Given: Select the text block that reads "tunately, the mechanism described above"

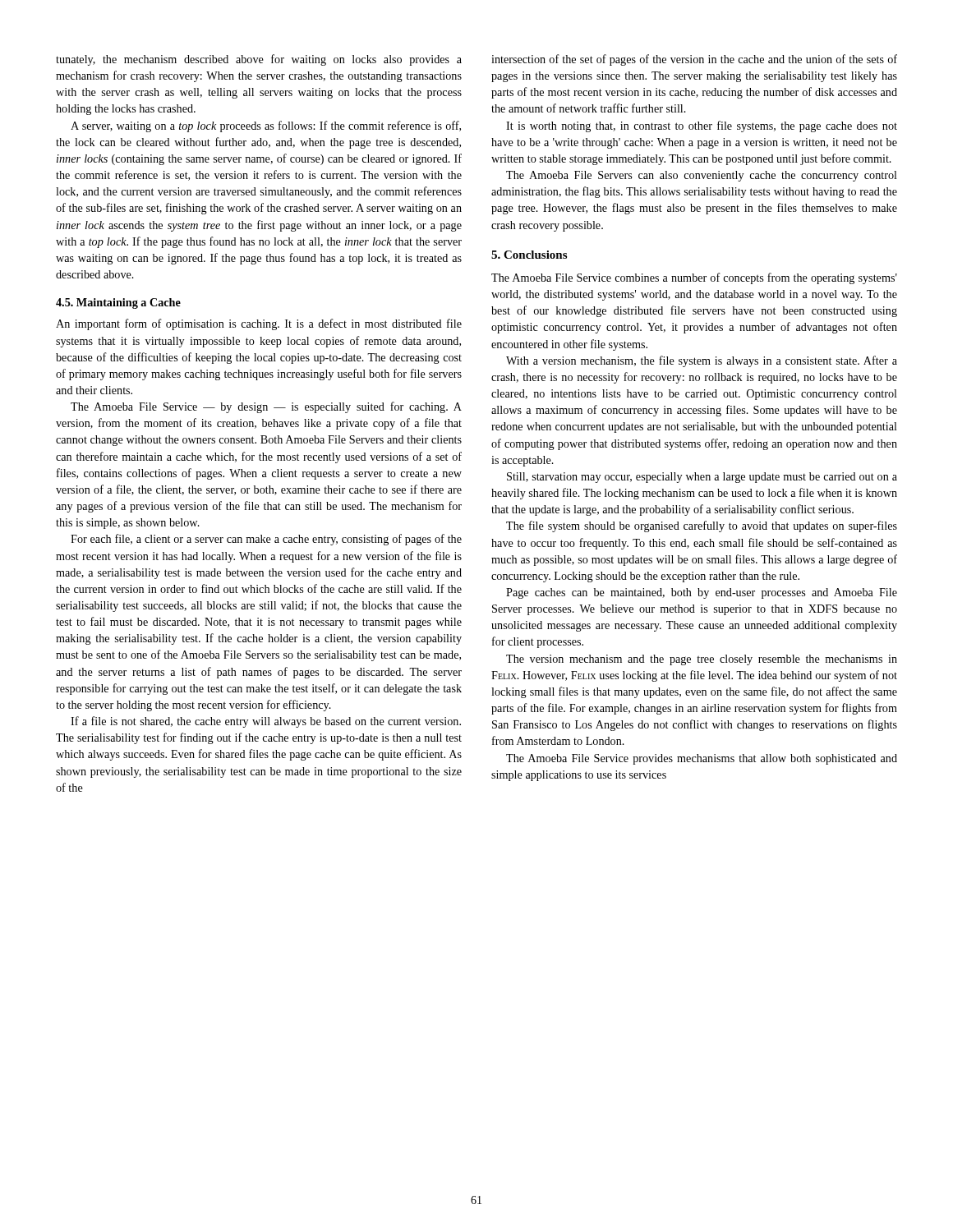Looking at the screenshot, I should point(259,167).
